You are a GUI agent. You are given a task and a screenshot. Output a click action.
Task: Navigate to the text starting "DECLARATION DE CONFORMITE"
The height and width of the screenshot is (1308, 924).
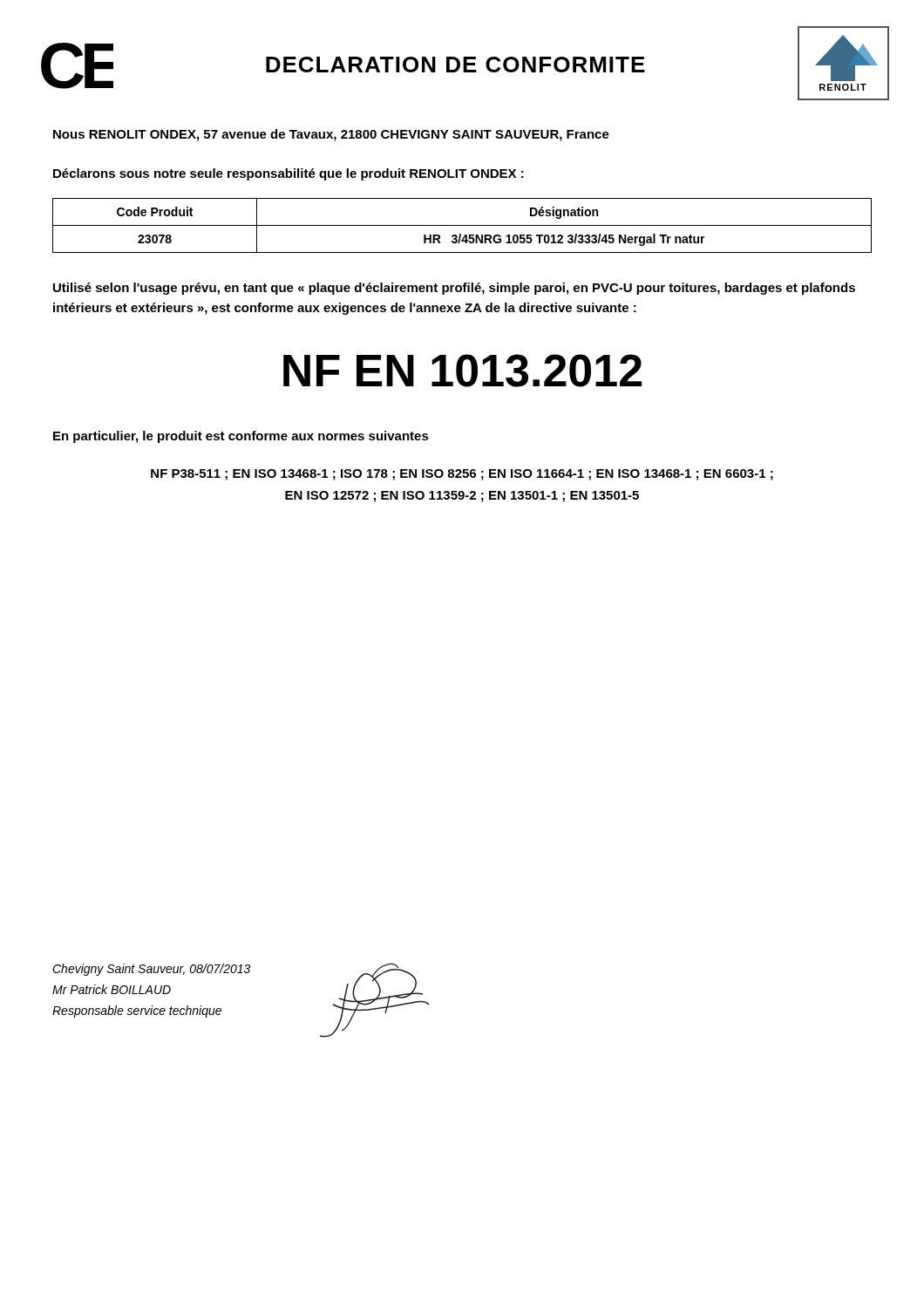455,64
